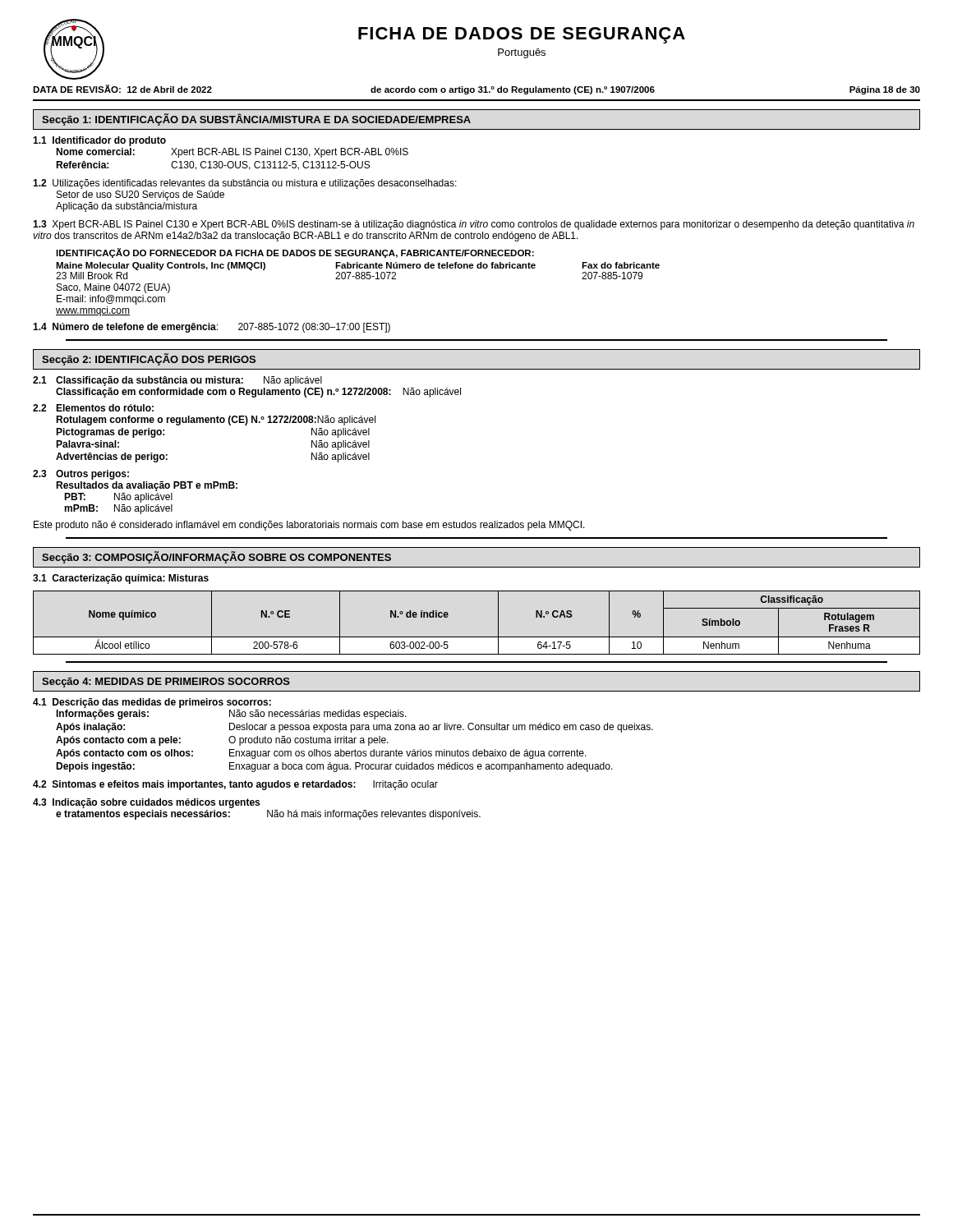The width and height of the screenshot is (953, 1232).
Task: Locate the text starting "Secção 4: MEDIDAS DE PRIMEIROS SOCORROS"
Action: click(x=166, y=681)
